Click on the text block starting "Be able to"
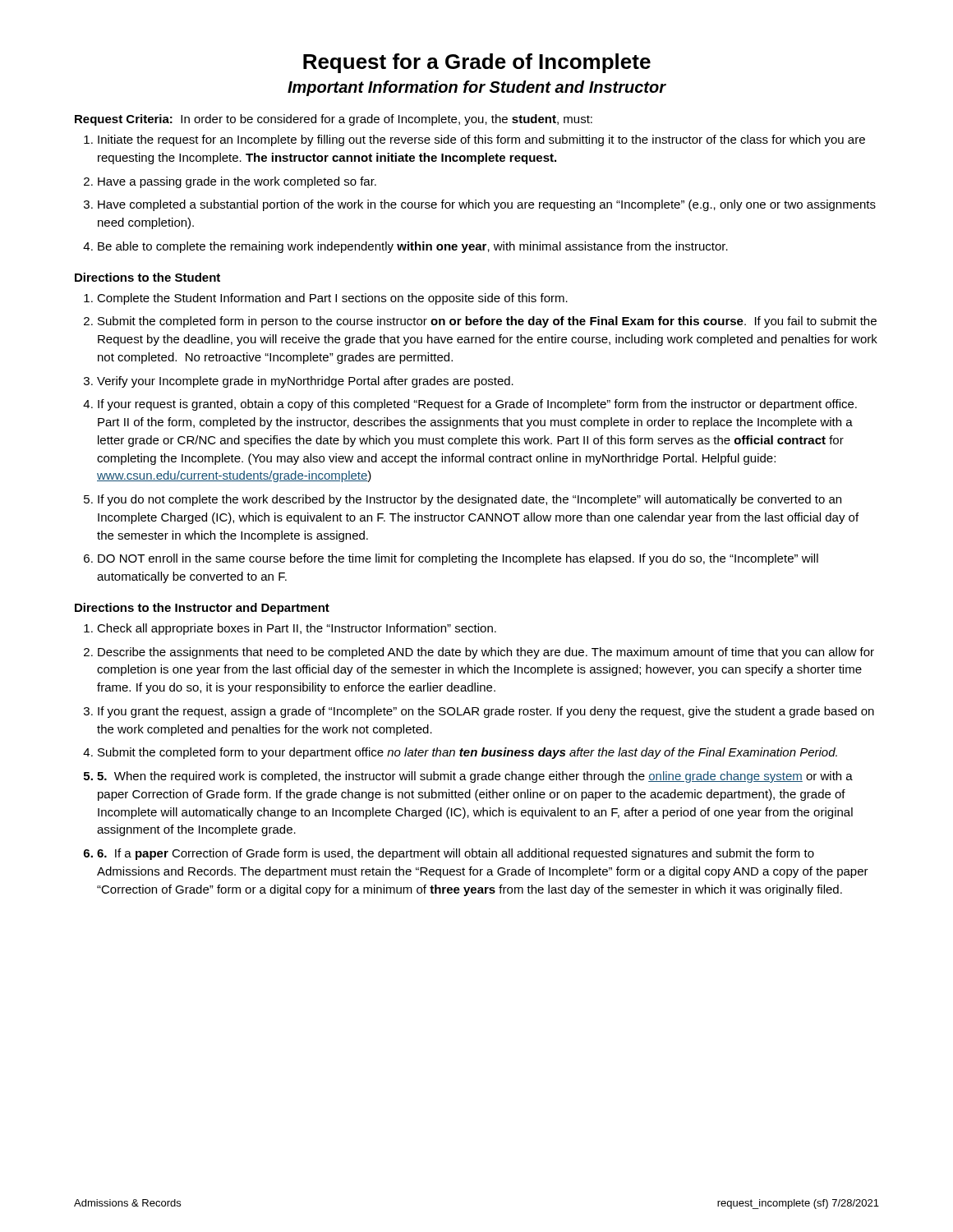Viewport: 953px width, 1232px height. pyautogui.click(x=488, y=246)
